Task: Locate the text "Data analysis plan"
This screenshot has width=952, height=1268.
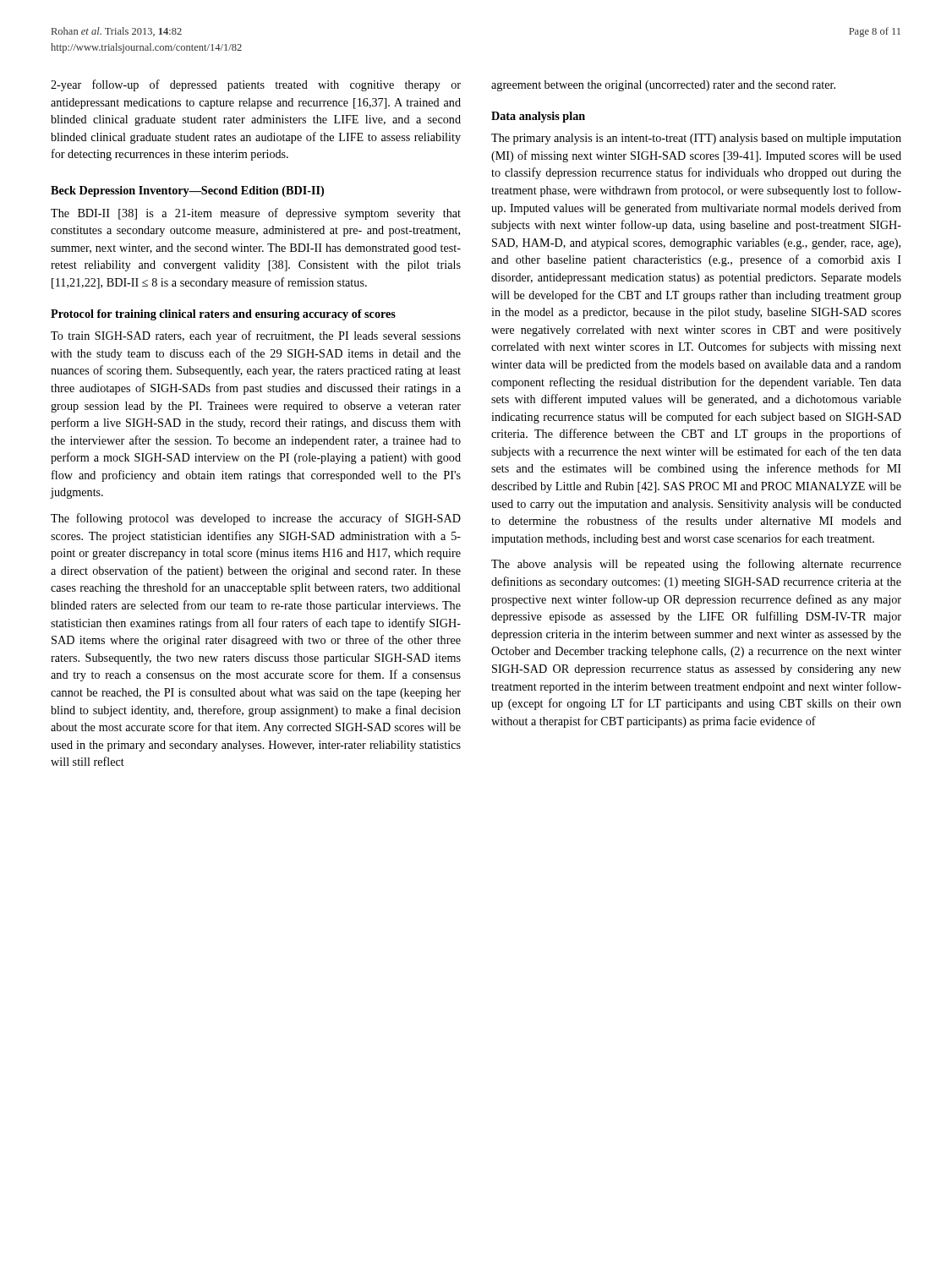Action: [538, 115]
